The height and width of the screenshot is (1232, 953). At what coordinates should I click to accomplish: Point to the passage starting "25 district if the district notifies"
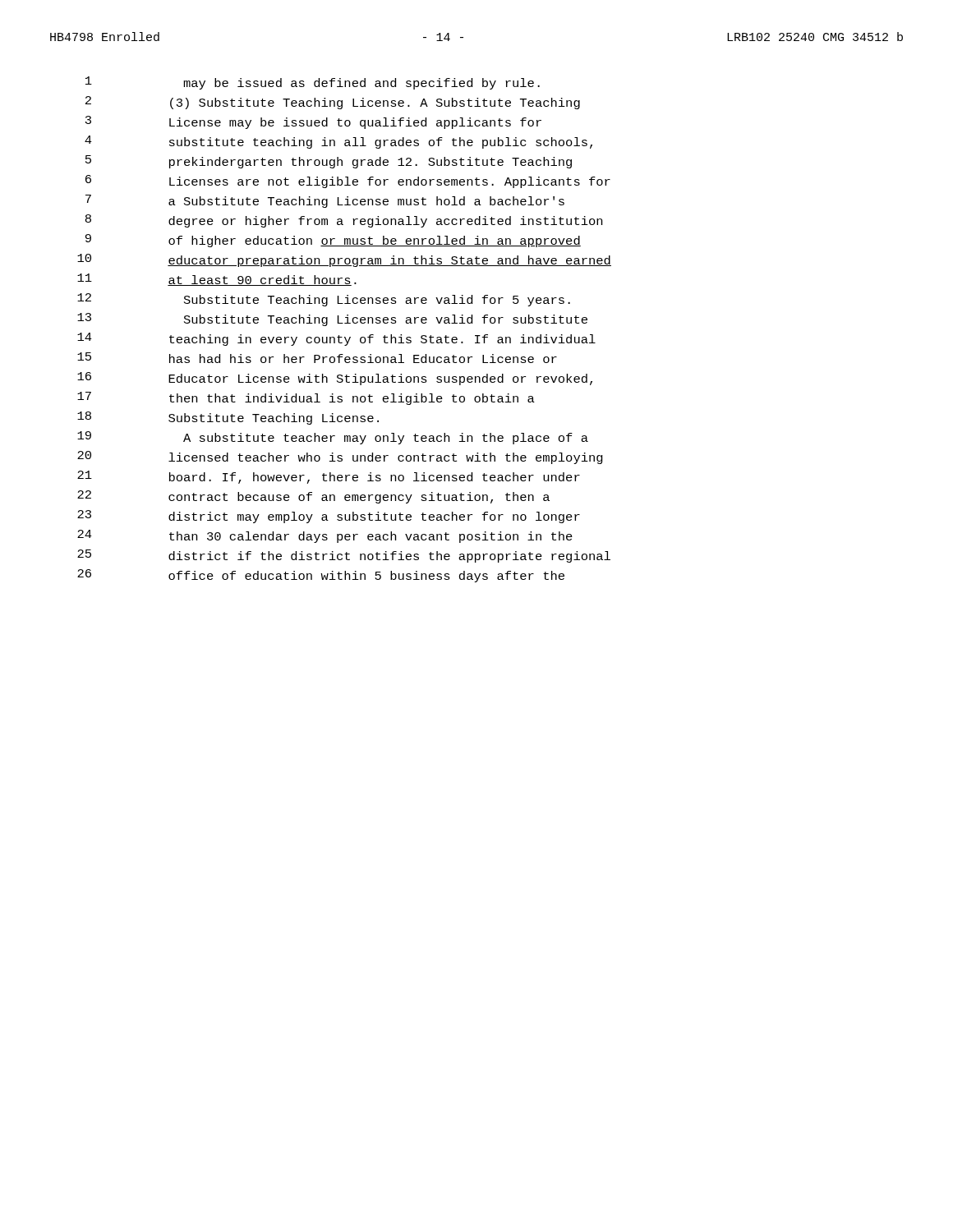point(476,557)
